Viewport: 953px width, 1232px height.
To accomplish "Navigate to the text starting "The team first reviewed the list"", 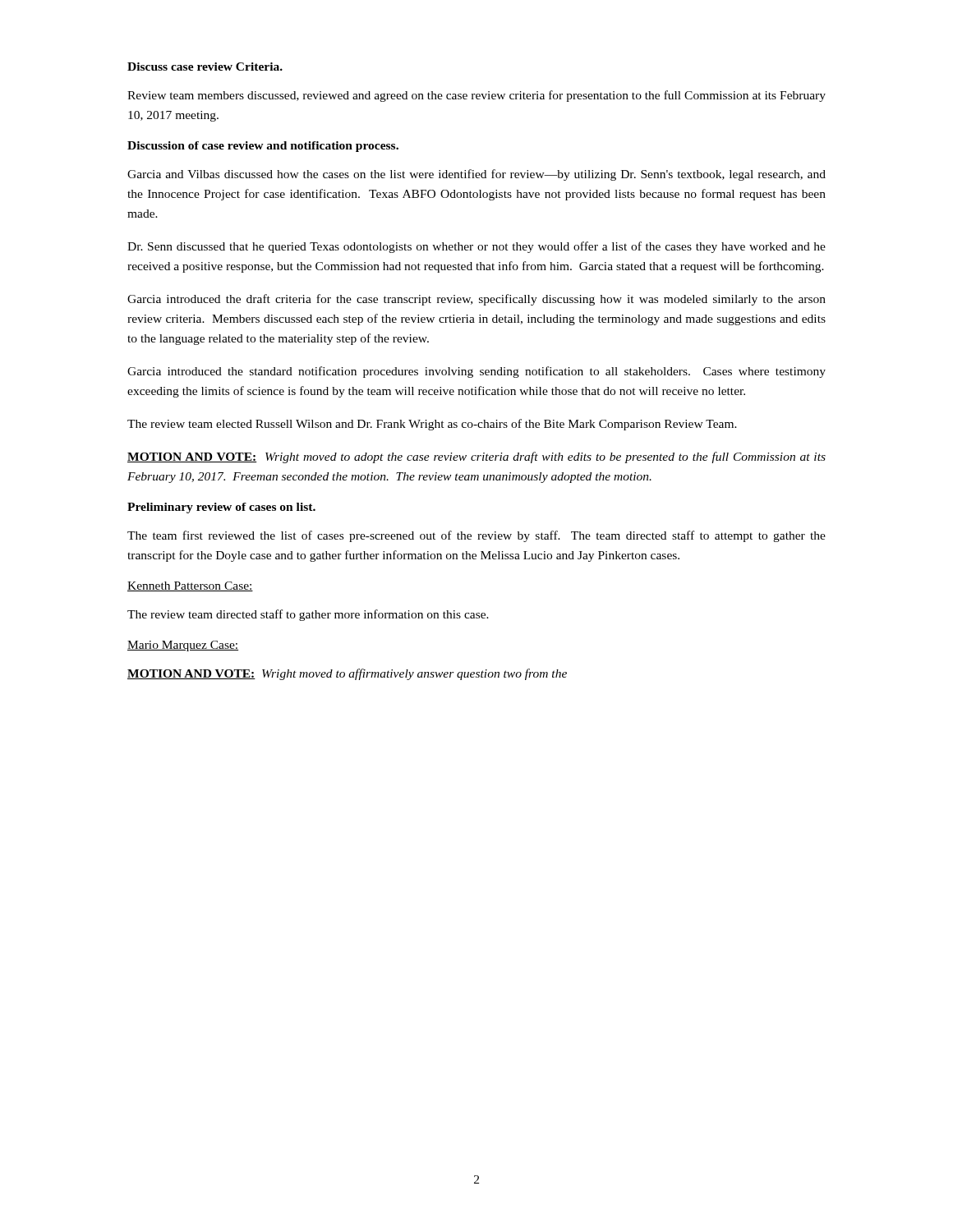I will [x=476, y=545].
